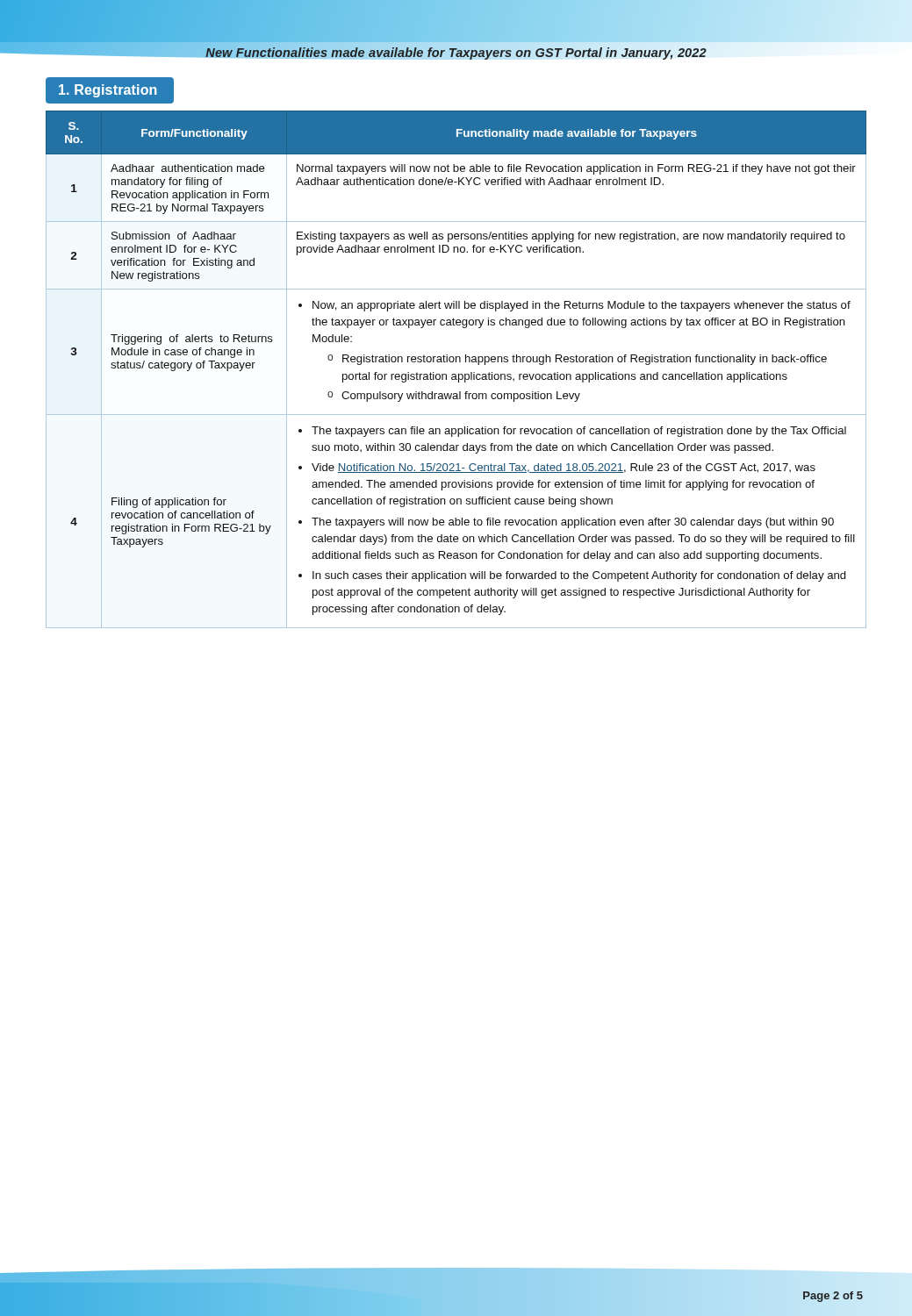
Task: Find the table that mentions "Aadhaar authentication made mandatory"
Action: pyautogui.click(x=456, y=683)
